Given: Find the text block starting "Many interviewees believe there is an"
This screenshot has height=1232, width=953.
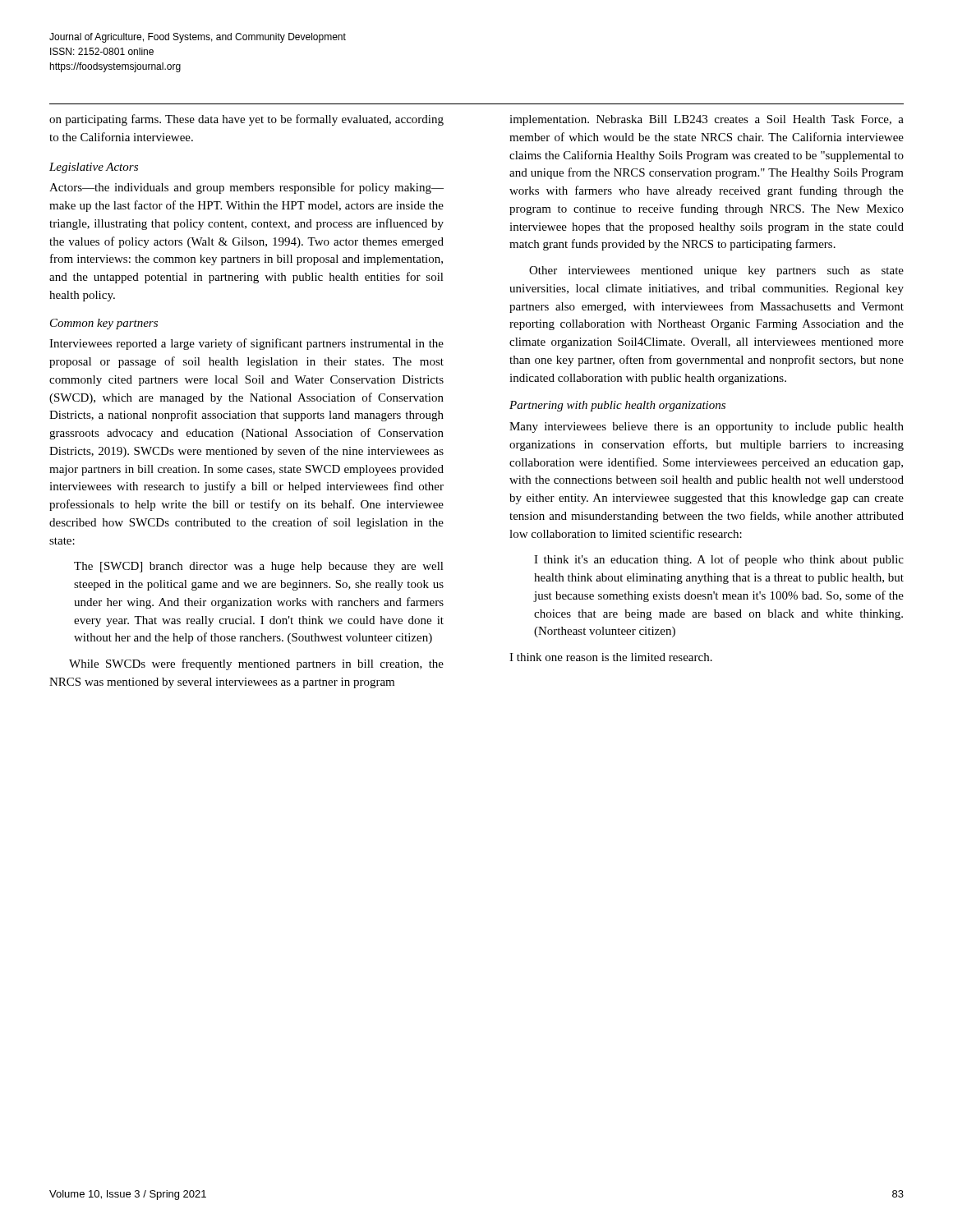Looking at the screenshot, I should pyautogui.click(x=707, y=481).
